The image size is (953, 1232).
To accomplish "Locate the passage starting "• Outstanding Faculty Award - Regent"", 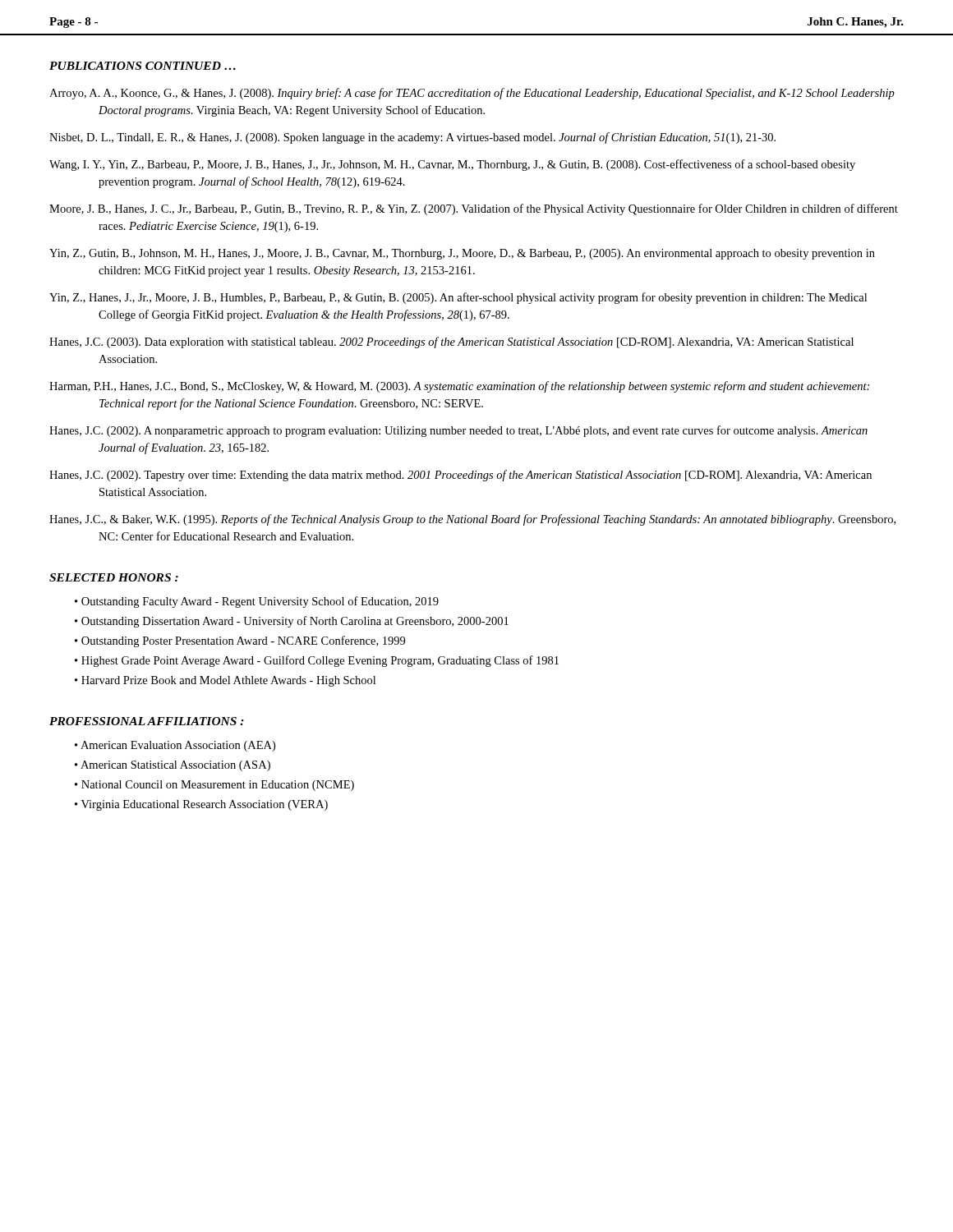I will (256, 602).
